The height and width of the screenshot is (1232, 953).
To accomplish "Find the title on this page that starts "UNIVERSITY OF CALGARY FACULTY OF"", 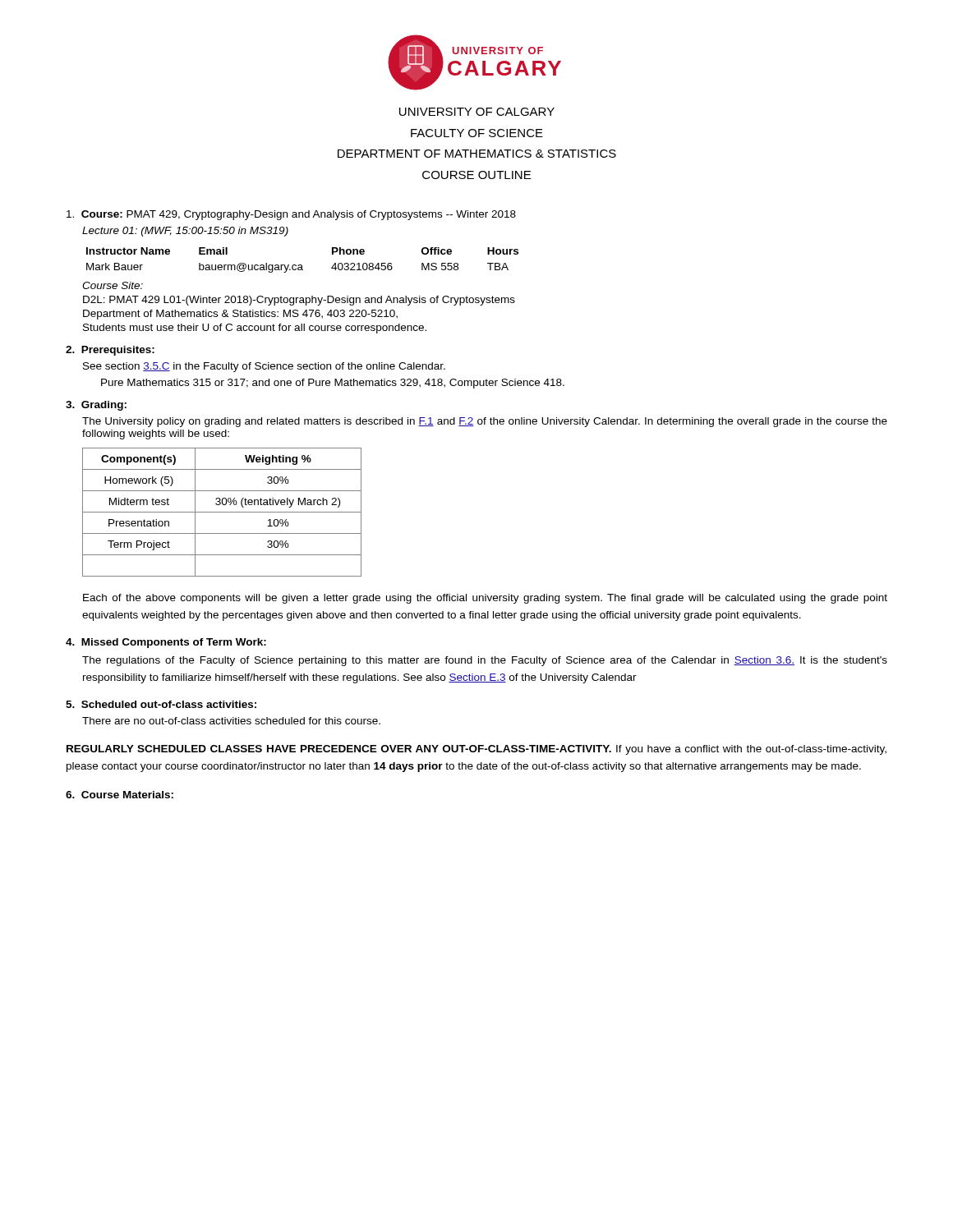I will pyautogui.click(x=476, y=143).
